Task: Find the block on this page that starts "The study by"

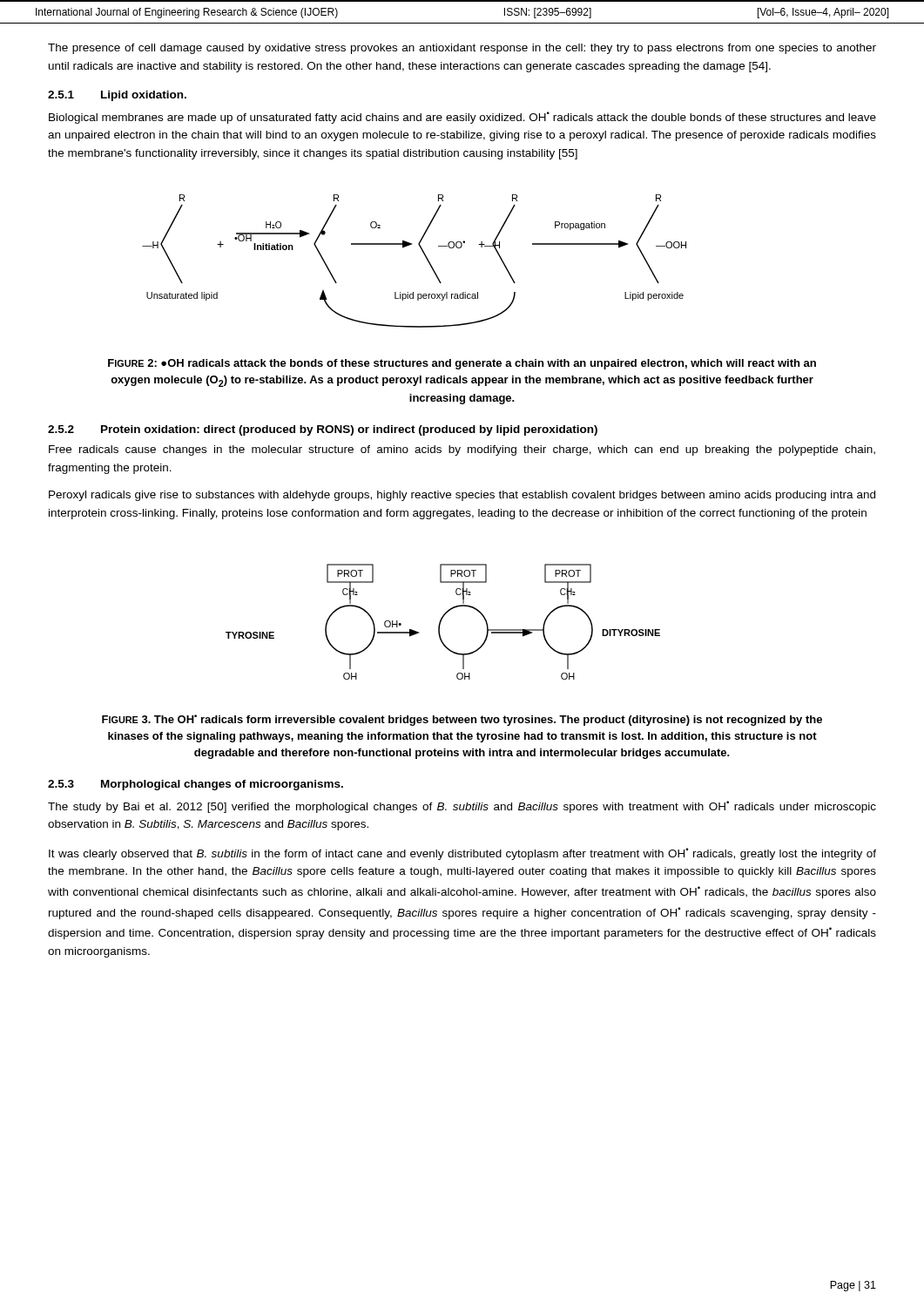Action: tap(462, 815)
